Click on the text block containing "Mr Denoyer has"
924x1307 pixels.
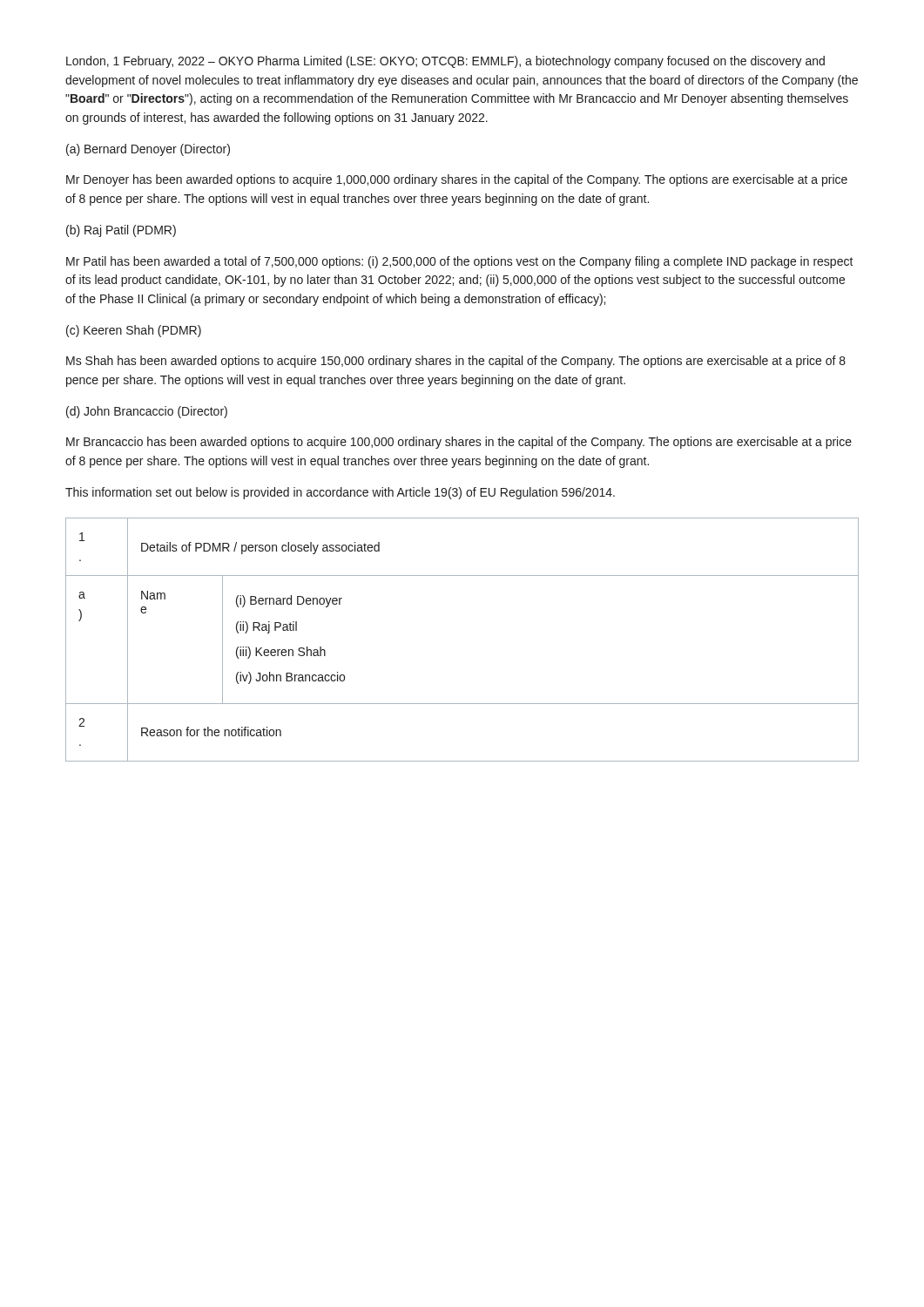click(457, 189)
